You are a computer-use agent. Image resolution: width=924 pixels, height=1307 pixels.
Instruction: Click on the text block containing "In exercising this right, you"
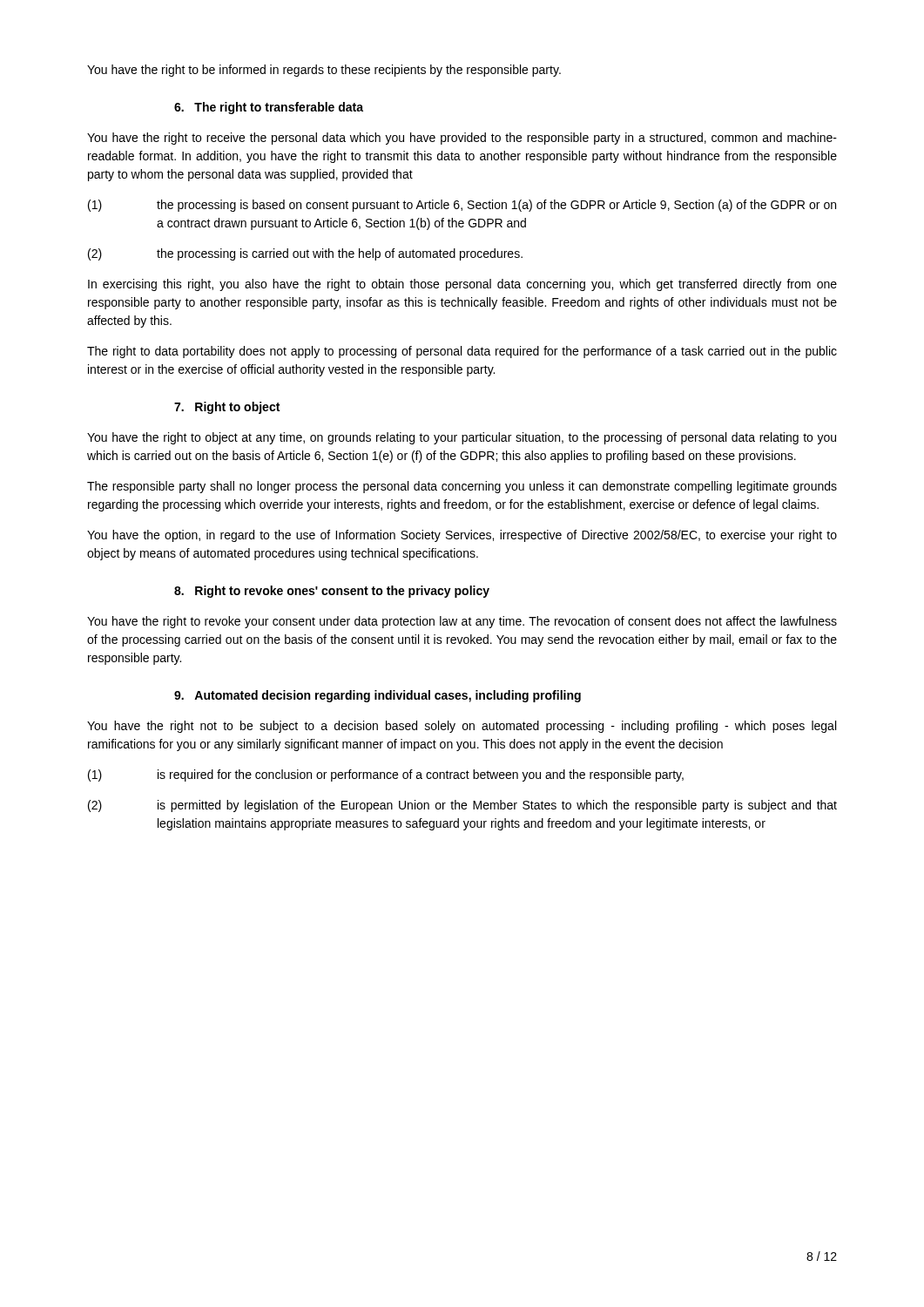tap(462, 303)
